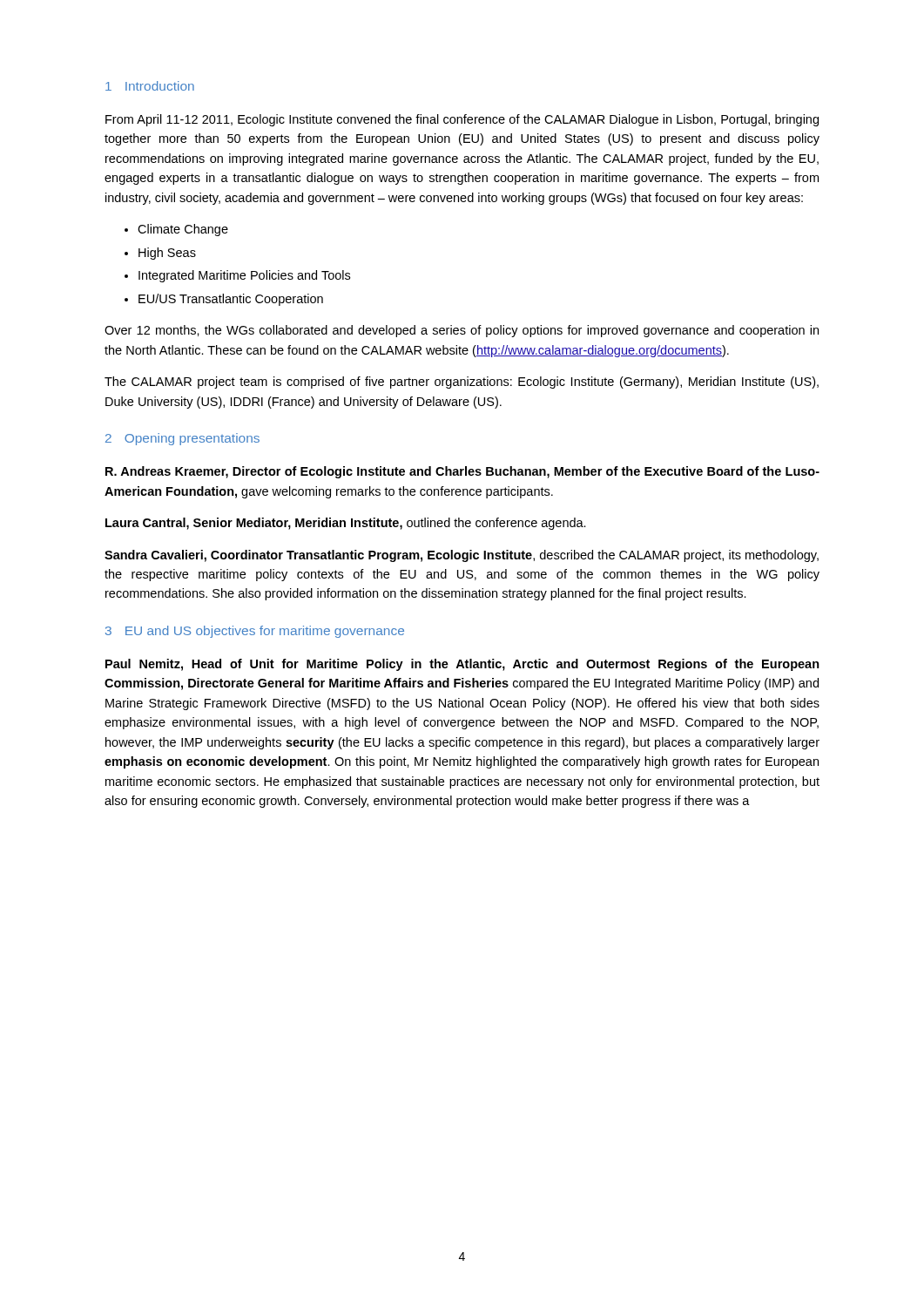Click on the text starting "Over 12 months, the WGs collaborated and developed"
The width and height of the screenshot is (924, 1307).
pos(462,340)
